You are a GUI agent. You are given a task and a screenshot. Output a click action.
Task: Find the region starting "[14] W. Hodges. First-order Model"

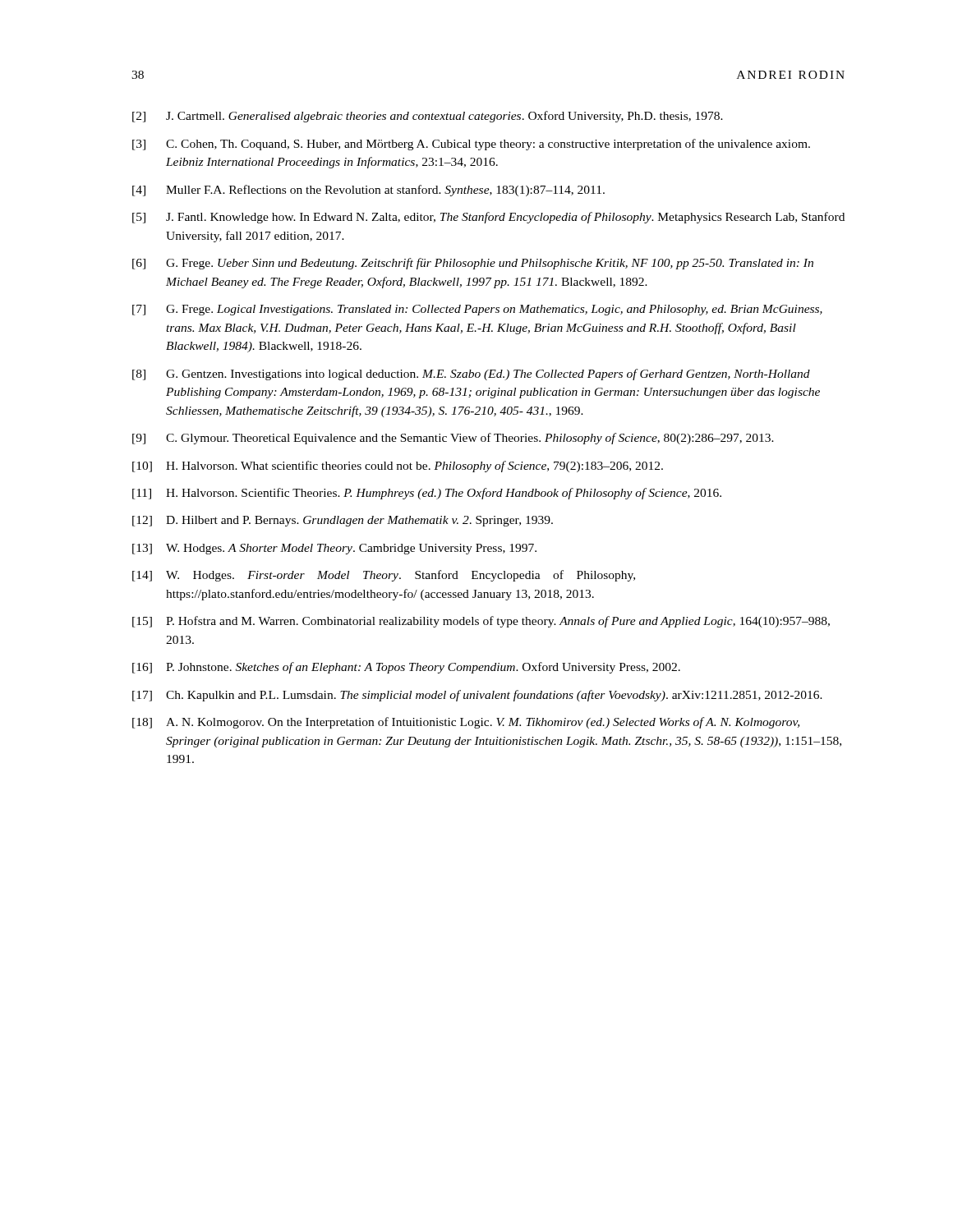489,585
